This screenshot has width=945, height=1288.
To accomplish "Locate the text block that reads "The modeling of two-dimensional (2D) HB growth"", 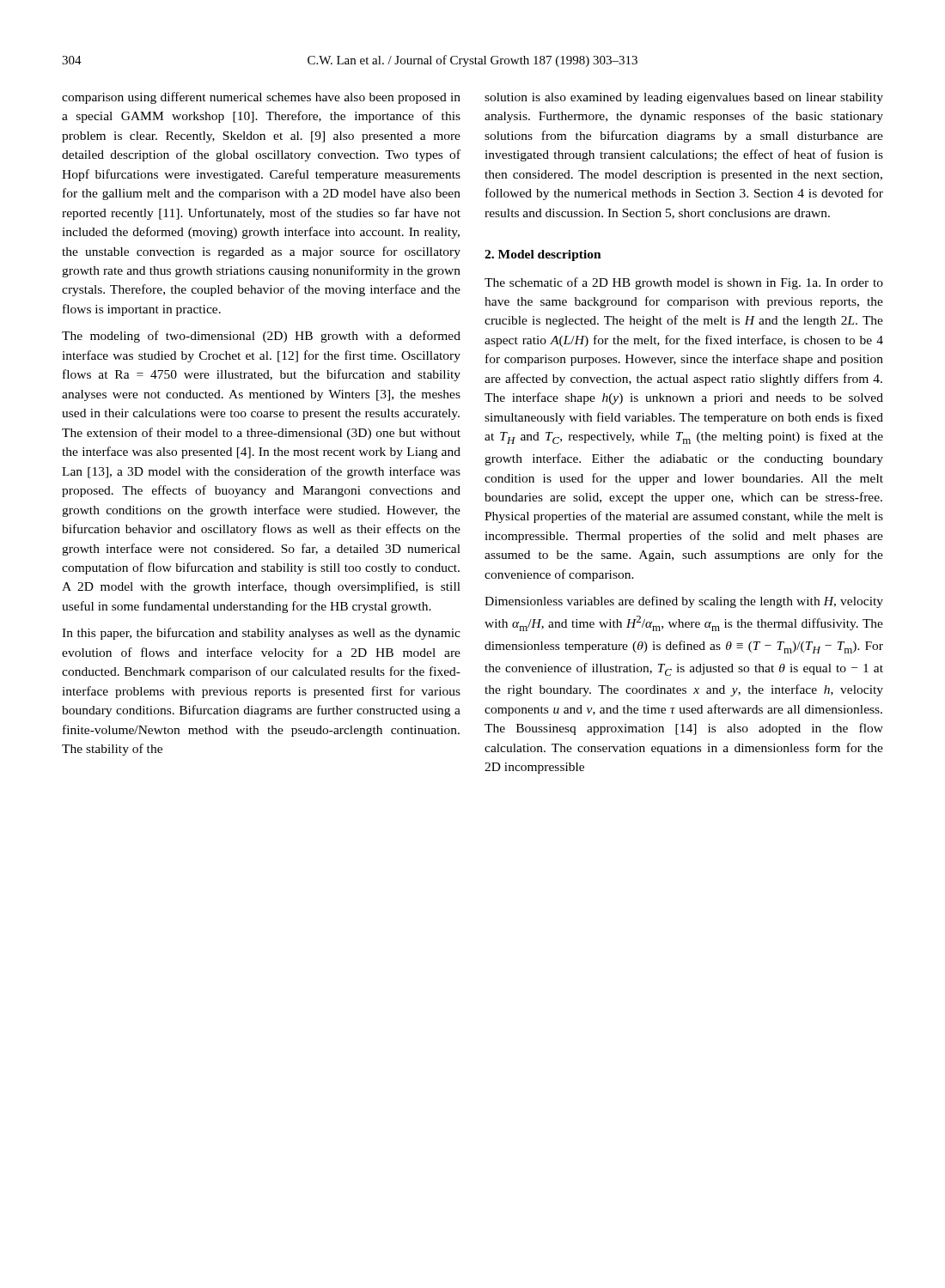I will pyautogui.click(x=261, y=471).
